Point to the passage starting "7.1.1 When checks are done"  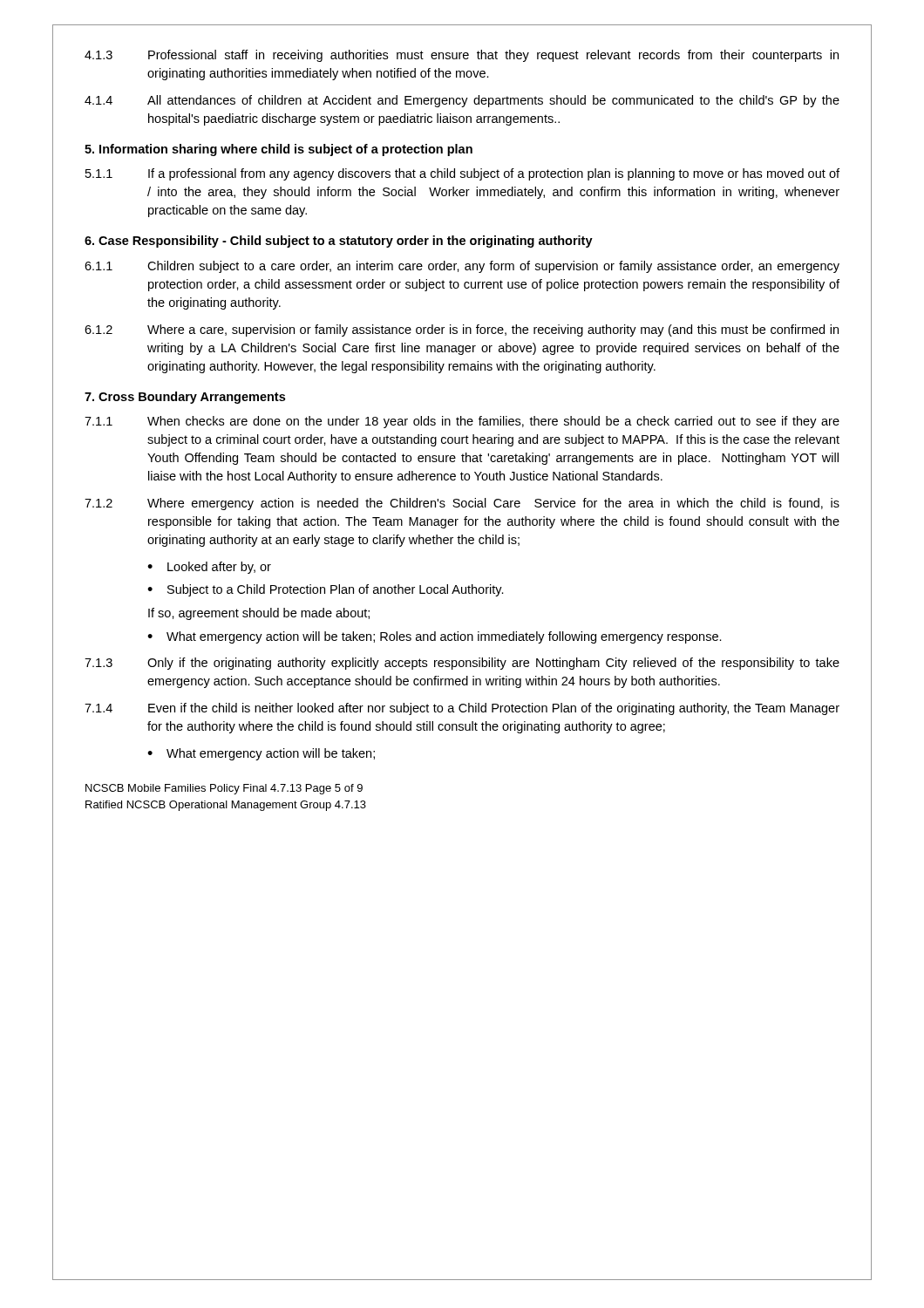(462, 449)
